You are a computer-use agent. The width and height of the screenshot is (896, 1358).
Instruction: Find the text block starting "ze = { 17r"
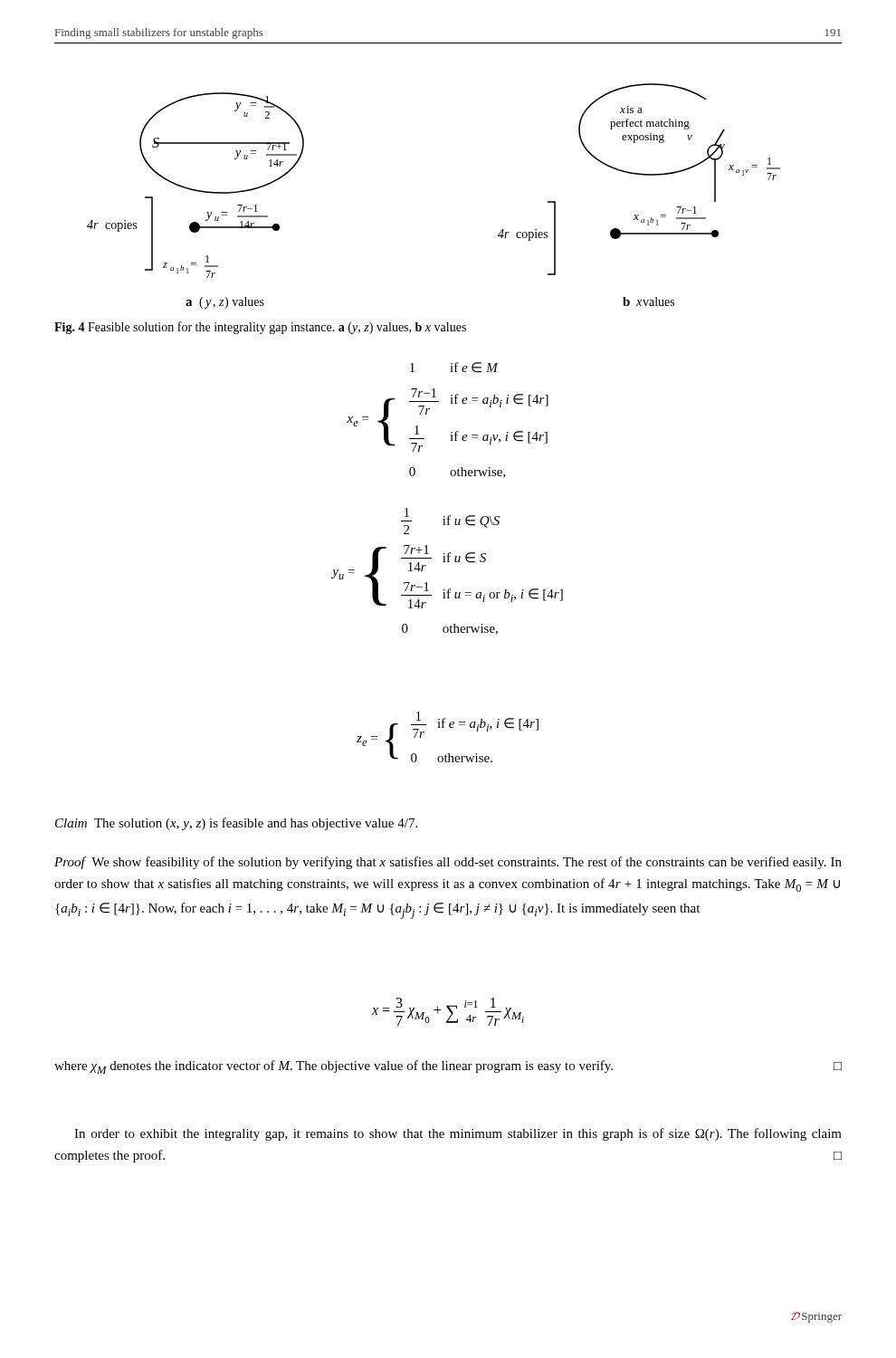coord(448,739)
